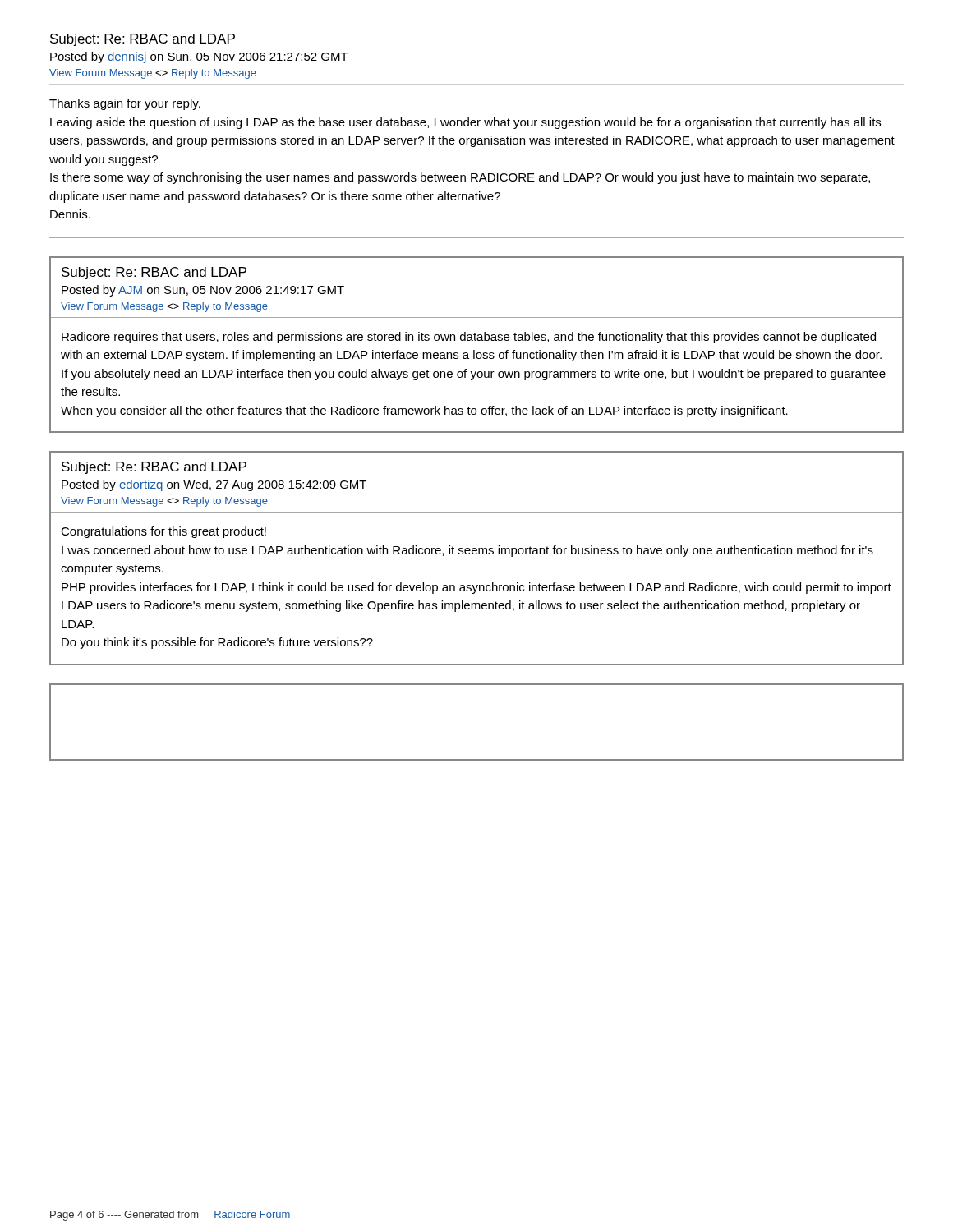Click the passage that begins "Radicore requires that users, roles and"
This screenshot has height=1232, width=953.
pyautogui.click(x=476, y=346)
